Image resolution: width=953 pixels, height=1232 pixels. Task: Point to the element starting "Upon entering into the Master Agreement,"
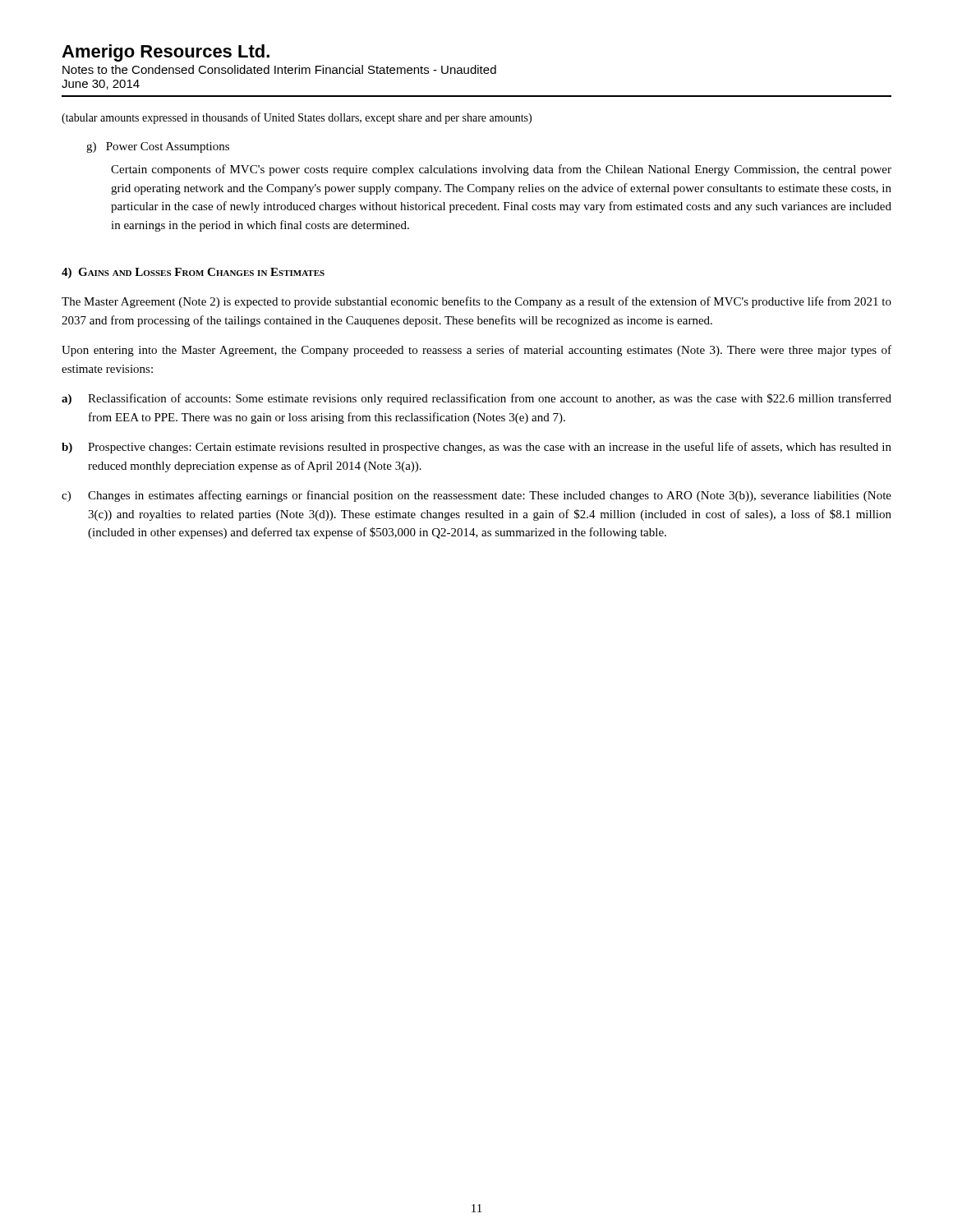click(476, 359)
